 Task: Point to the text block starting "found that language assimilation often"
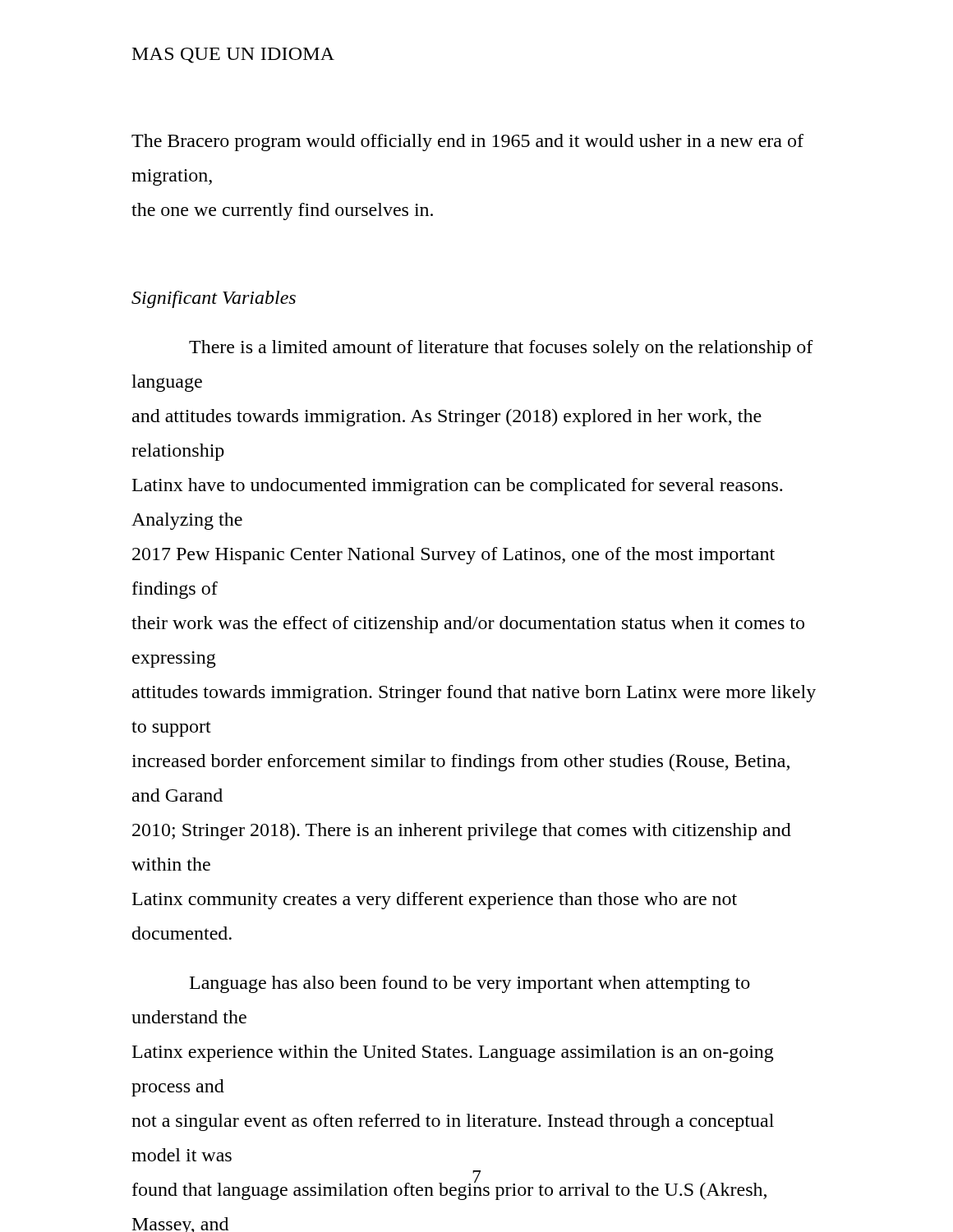(450, 1205)
